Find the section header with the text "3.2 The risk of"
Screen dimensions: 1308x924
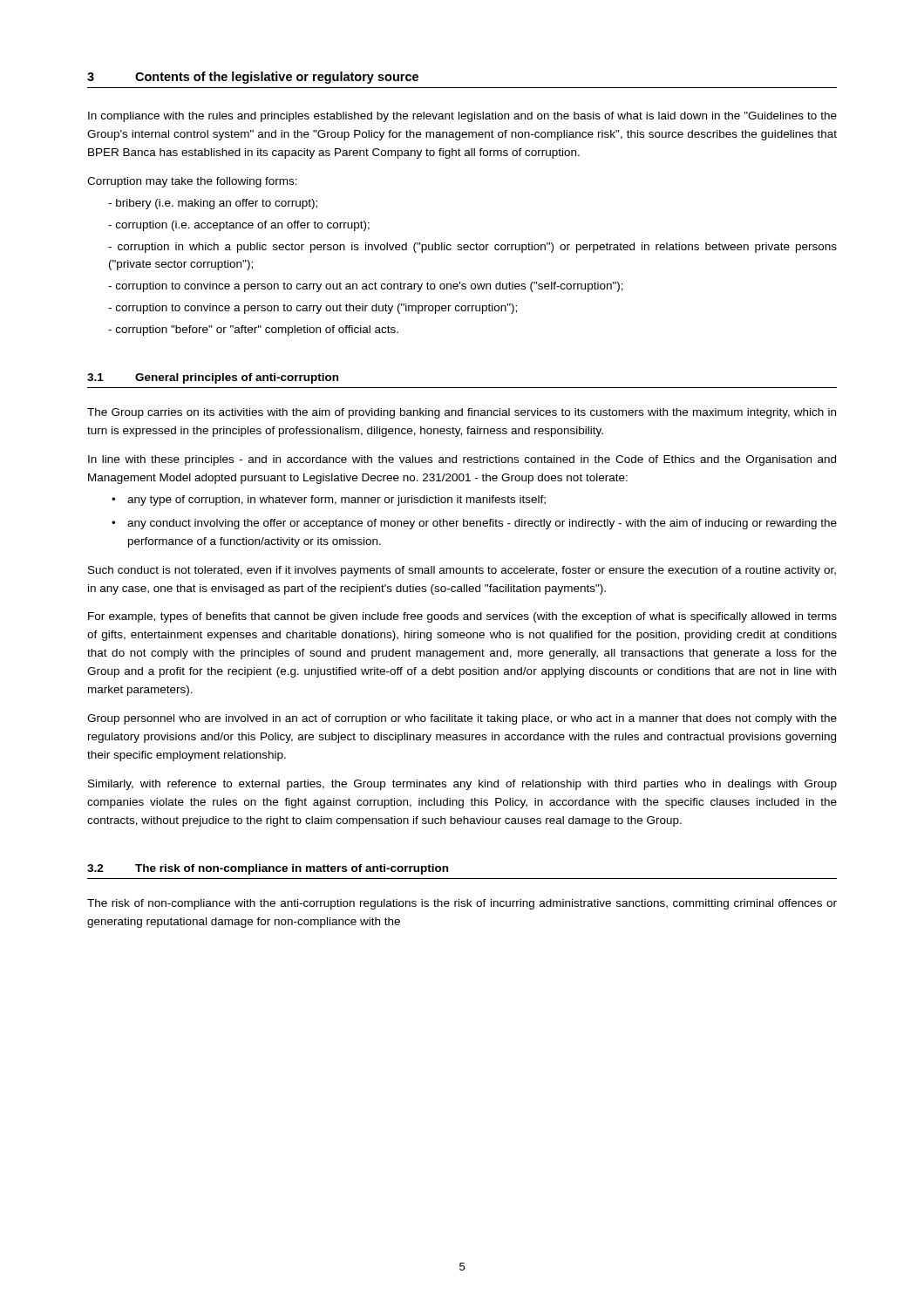pyautogui.click(x=268, y=868)
